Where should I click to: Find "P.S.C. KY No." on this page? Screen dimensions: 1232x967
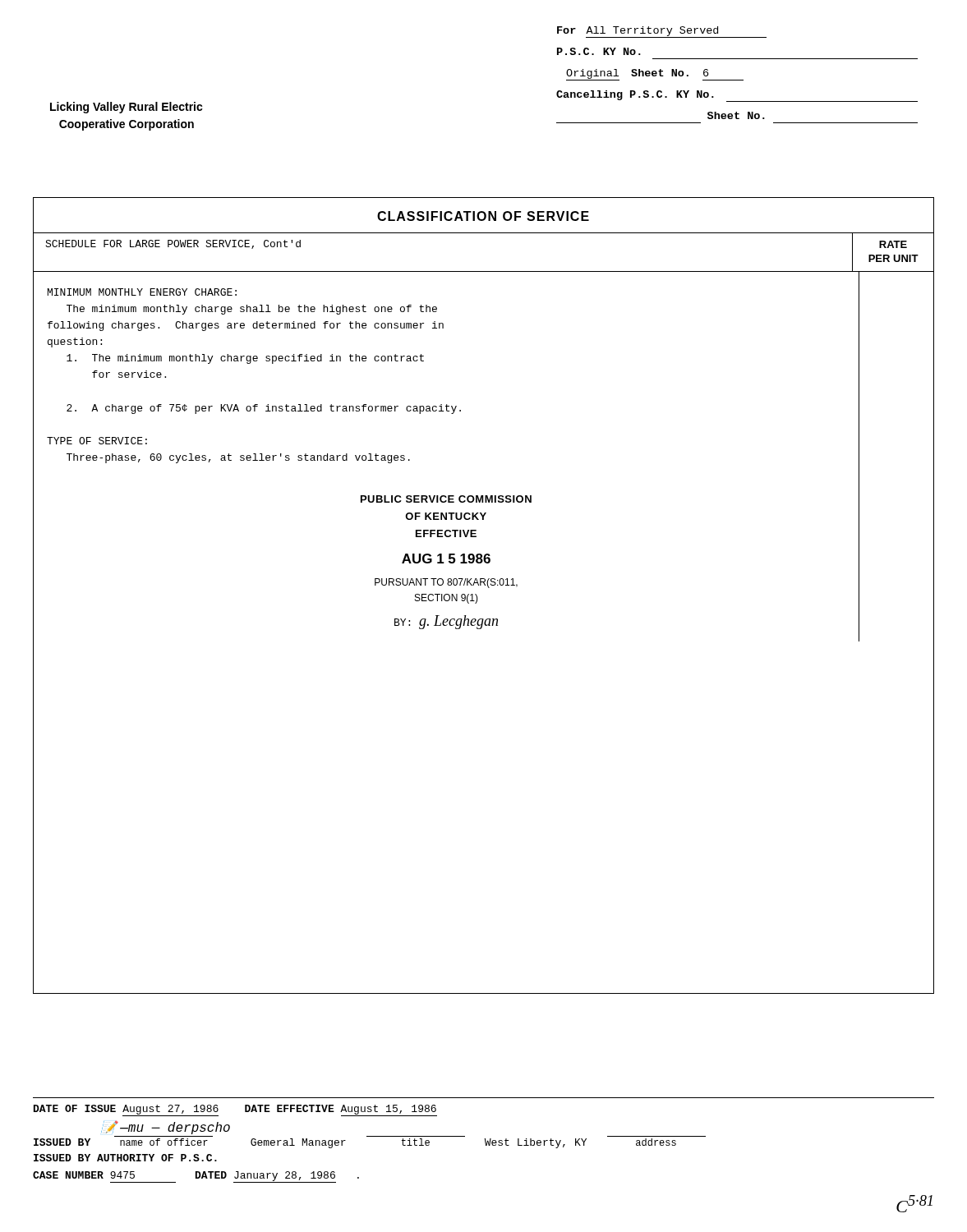737,53
